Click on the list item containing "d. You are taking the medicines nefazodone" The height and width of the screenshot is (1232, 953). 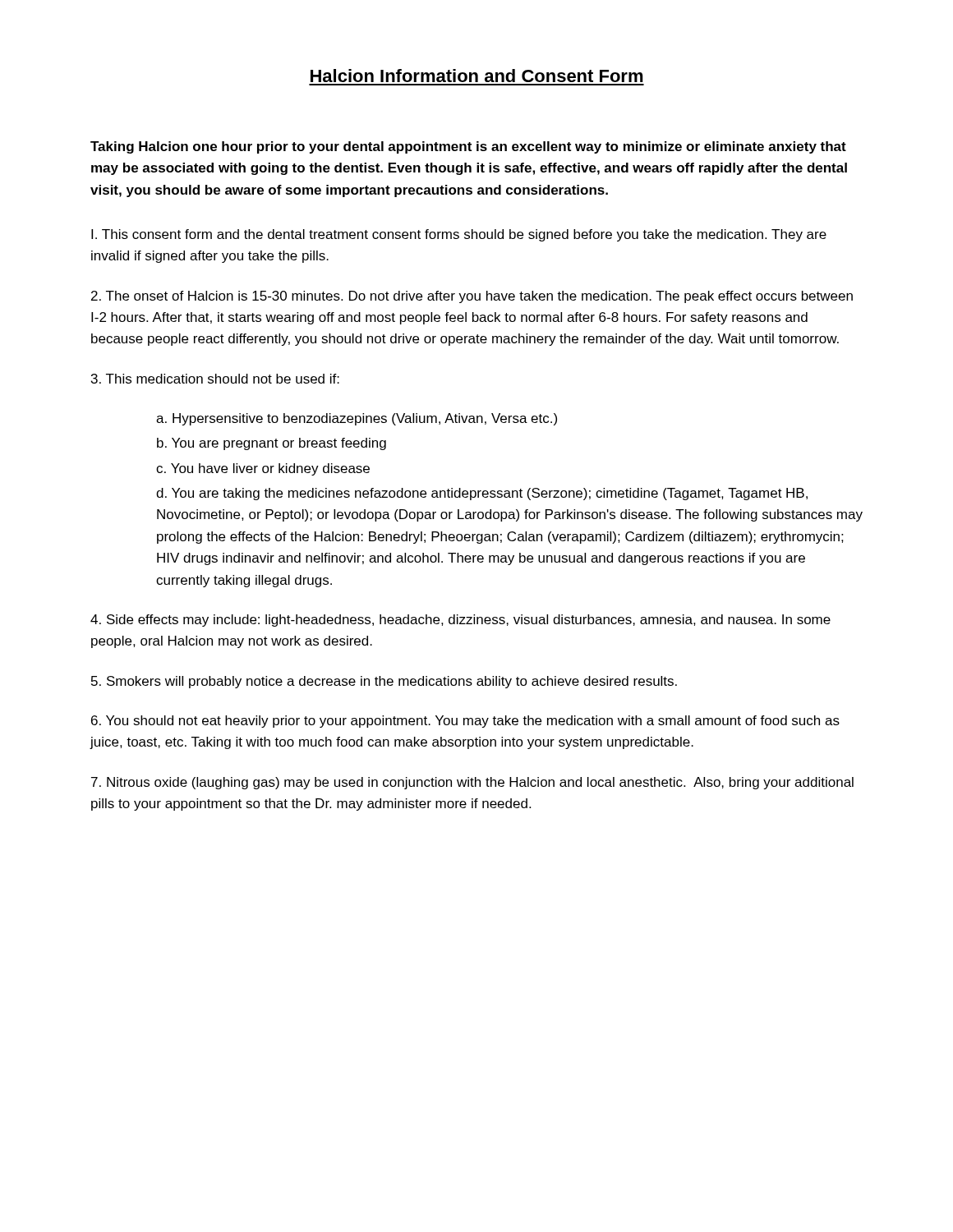(x=509, y=537)
